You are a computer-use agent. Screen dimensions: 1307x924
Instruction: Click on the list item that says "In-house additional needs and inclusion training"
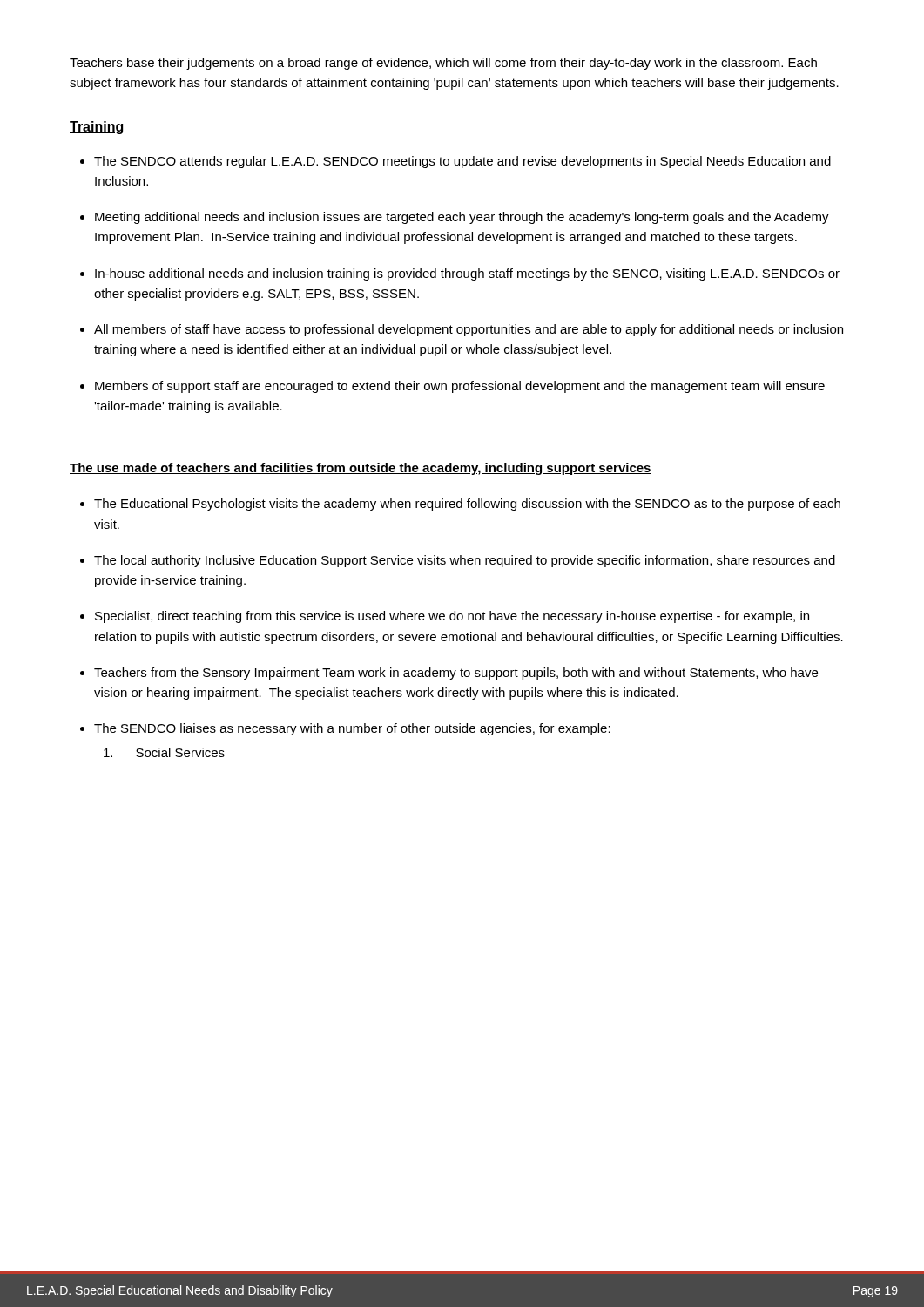coord(467,283)
